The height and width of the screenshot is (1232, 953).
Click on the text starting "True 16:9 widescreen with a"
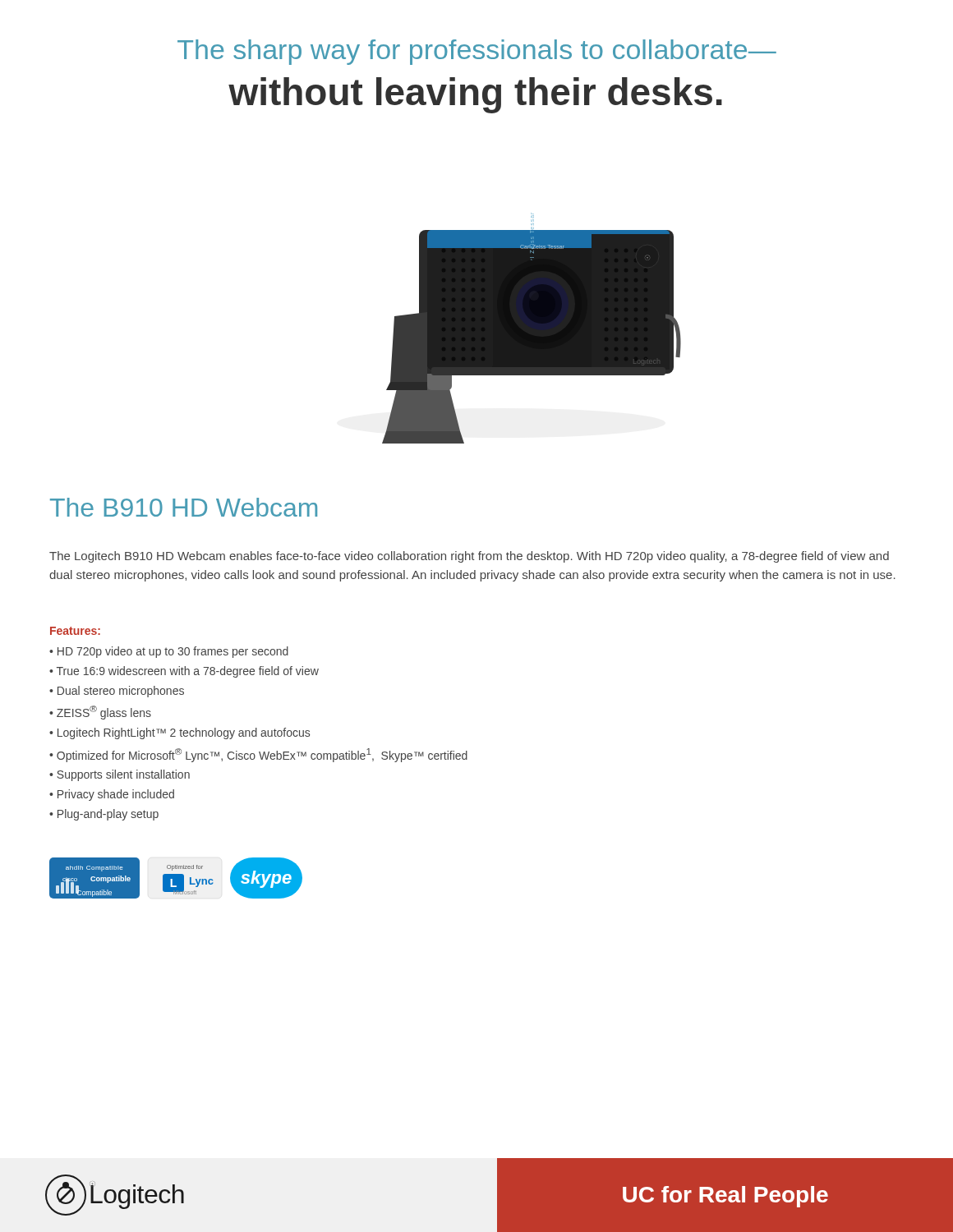(188, 671)
